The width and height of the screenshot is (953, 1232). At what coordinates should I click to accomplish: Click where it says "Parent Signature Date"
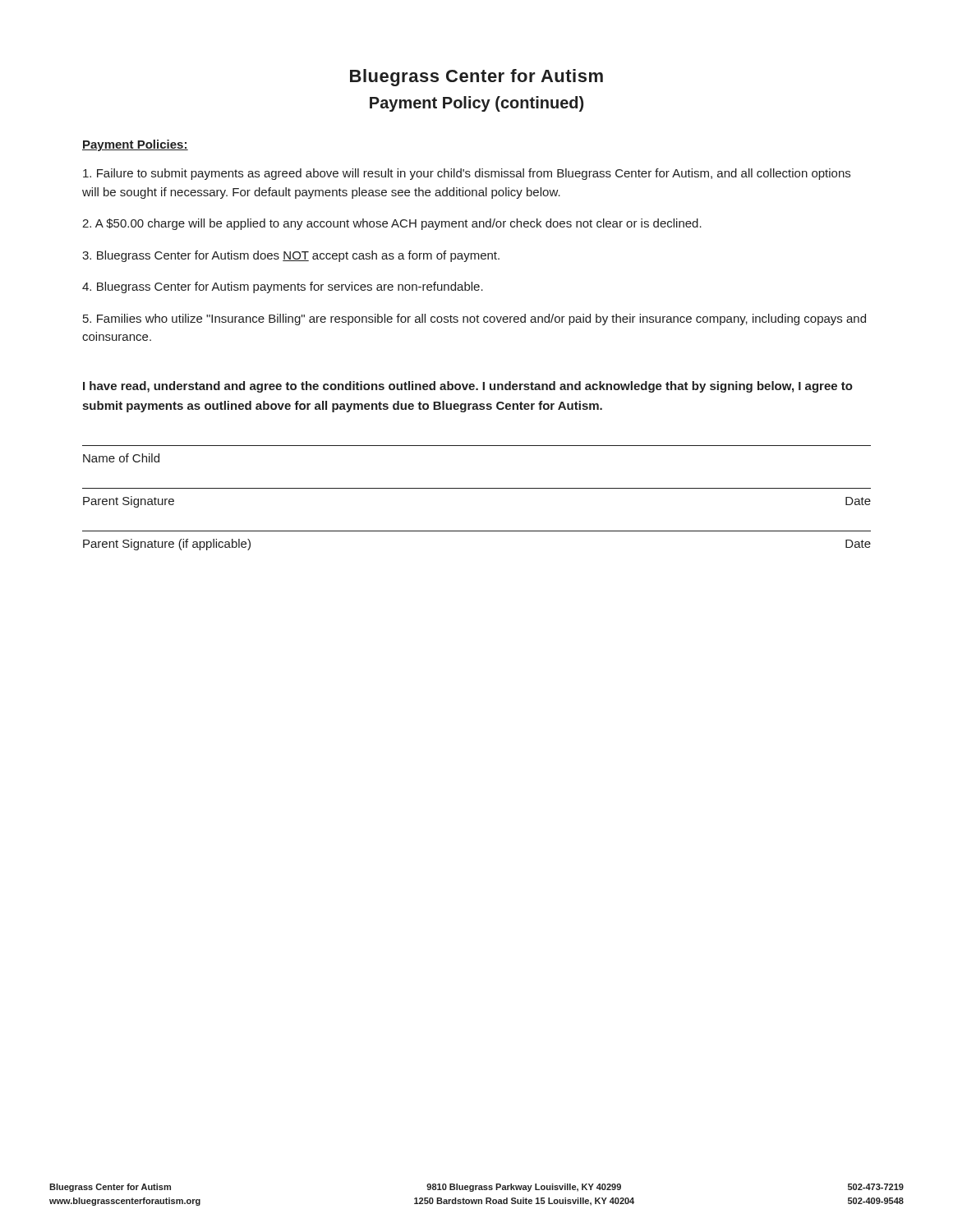[126, 501]
